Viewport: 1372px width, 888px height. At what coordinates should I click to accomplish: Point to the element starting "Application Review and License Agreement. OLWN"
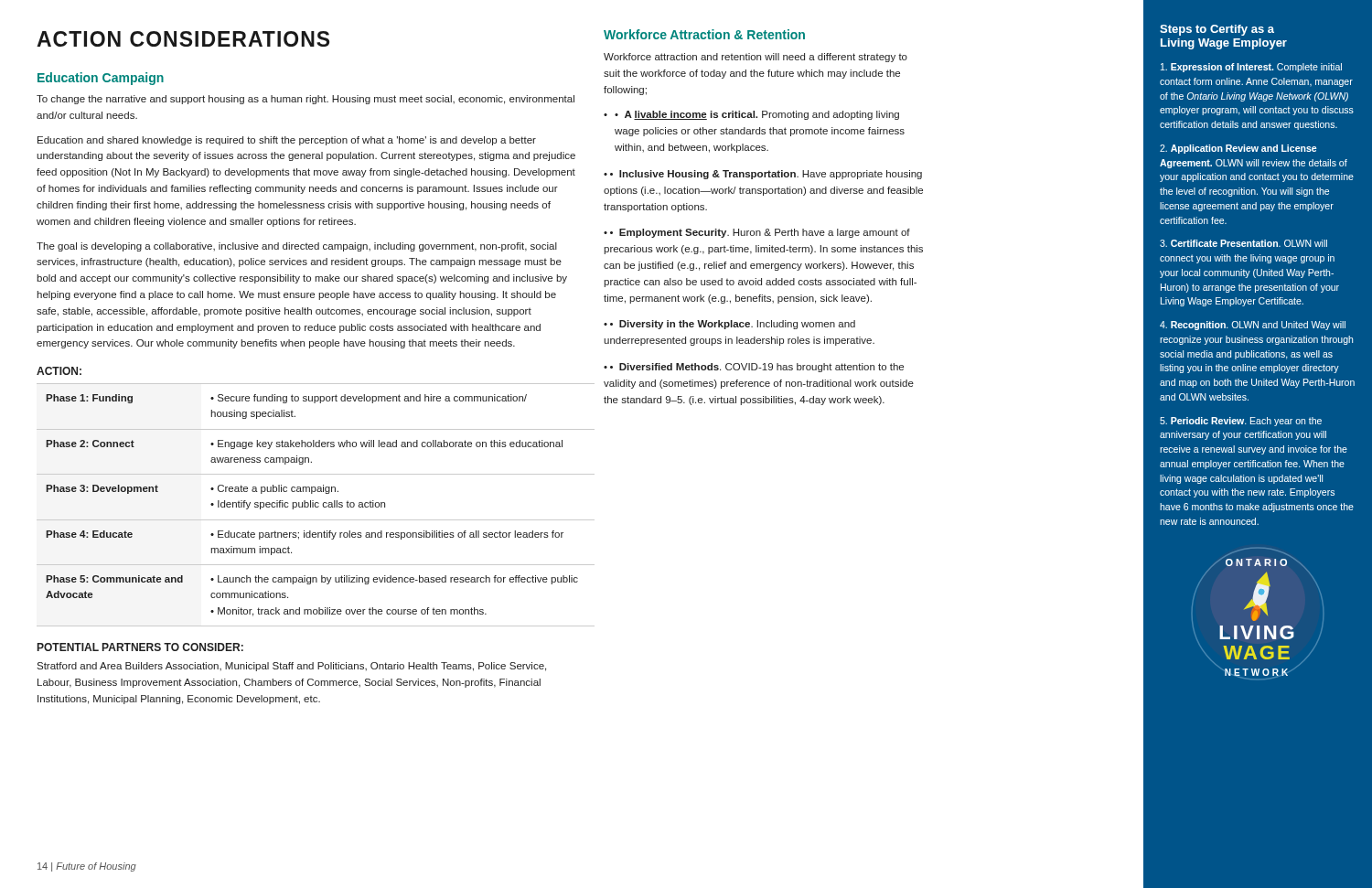(x=1257, y=184)
